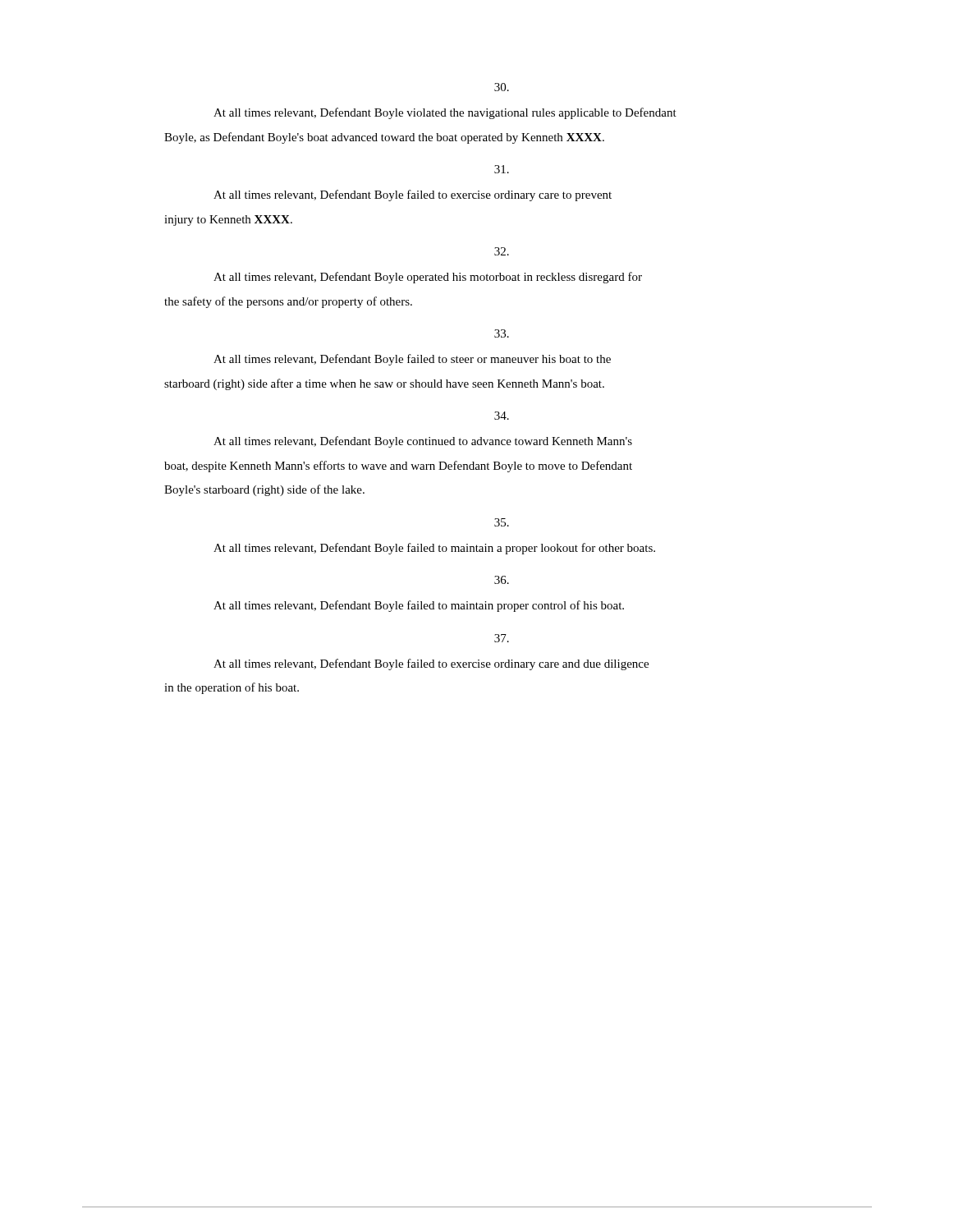954x1232 pixels.
Task: Point to the text block starting "boat, despite Kenneth"
Action: pos(398,465)
